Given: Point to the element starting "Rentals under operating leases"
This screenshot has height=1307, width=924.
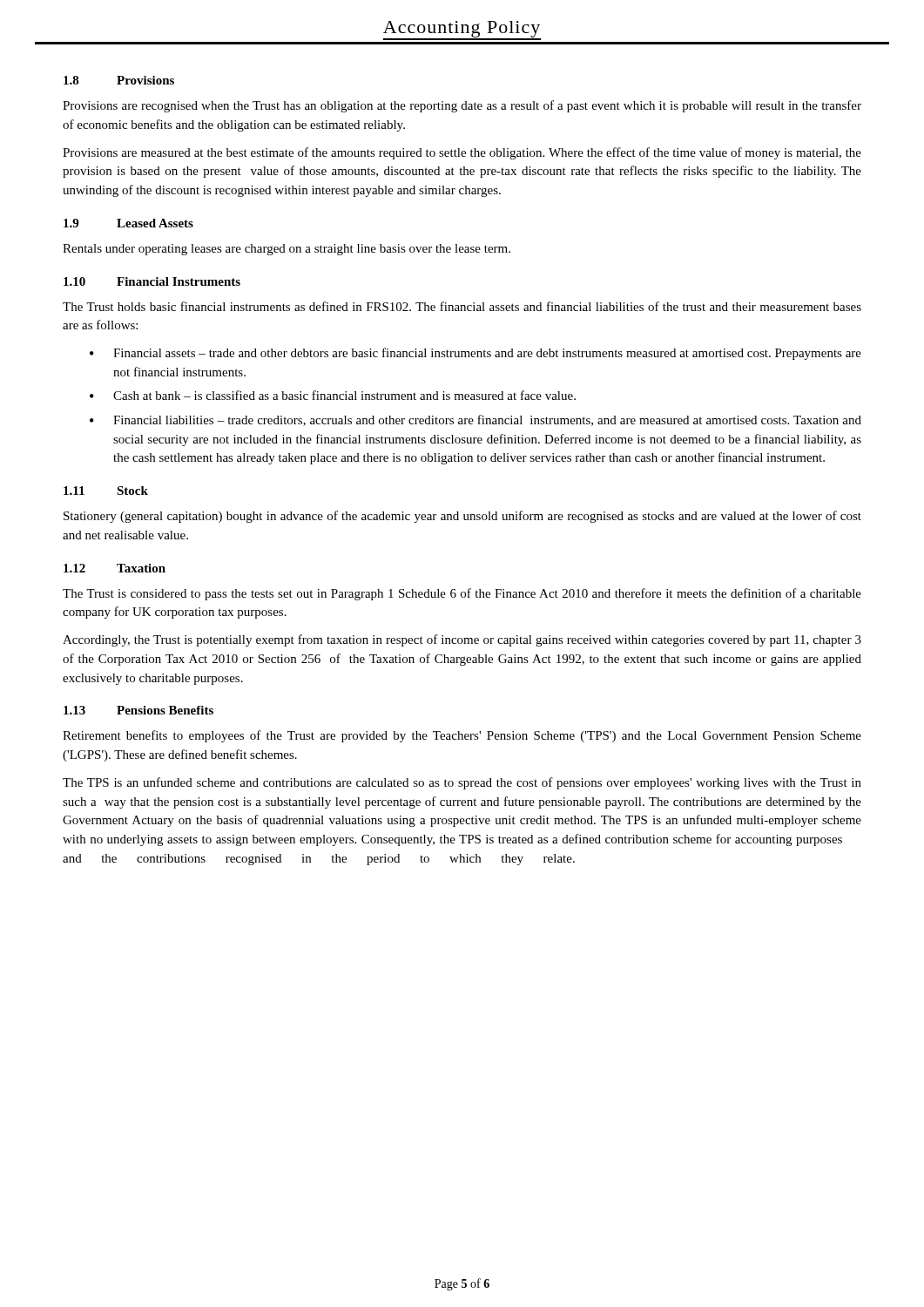Looking at the screenshot, I should pos(287,248).
